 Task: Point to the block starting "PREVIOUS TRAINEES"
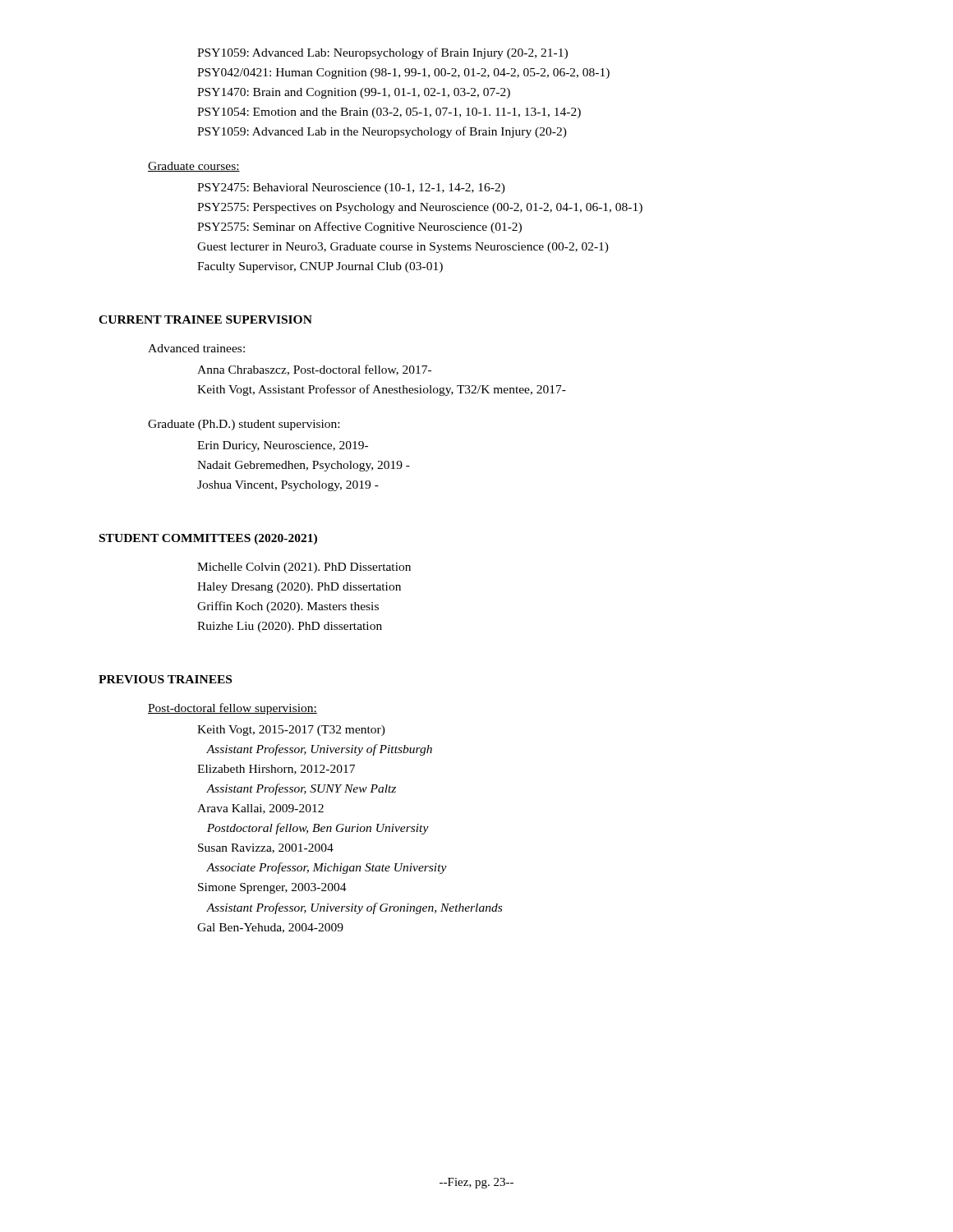coord(165,679)
